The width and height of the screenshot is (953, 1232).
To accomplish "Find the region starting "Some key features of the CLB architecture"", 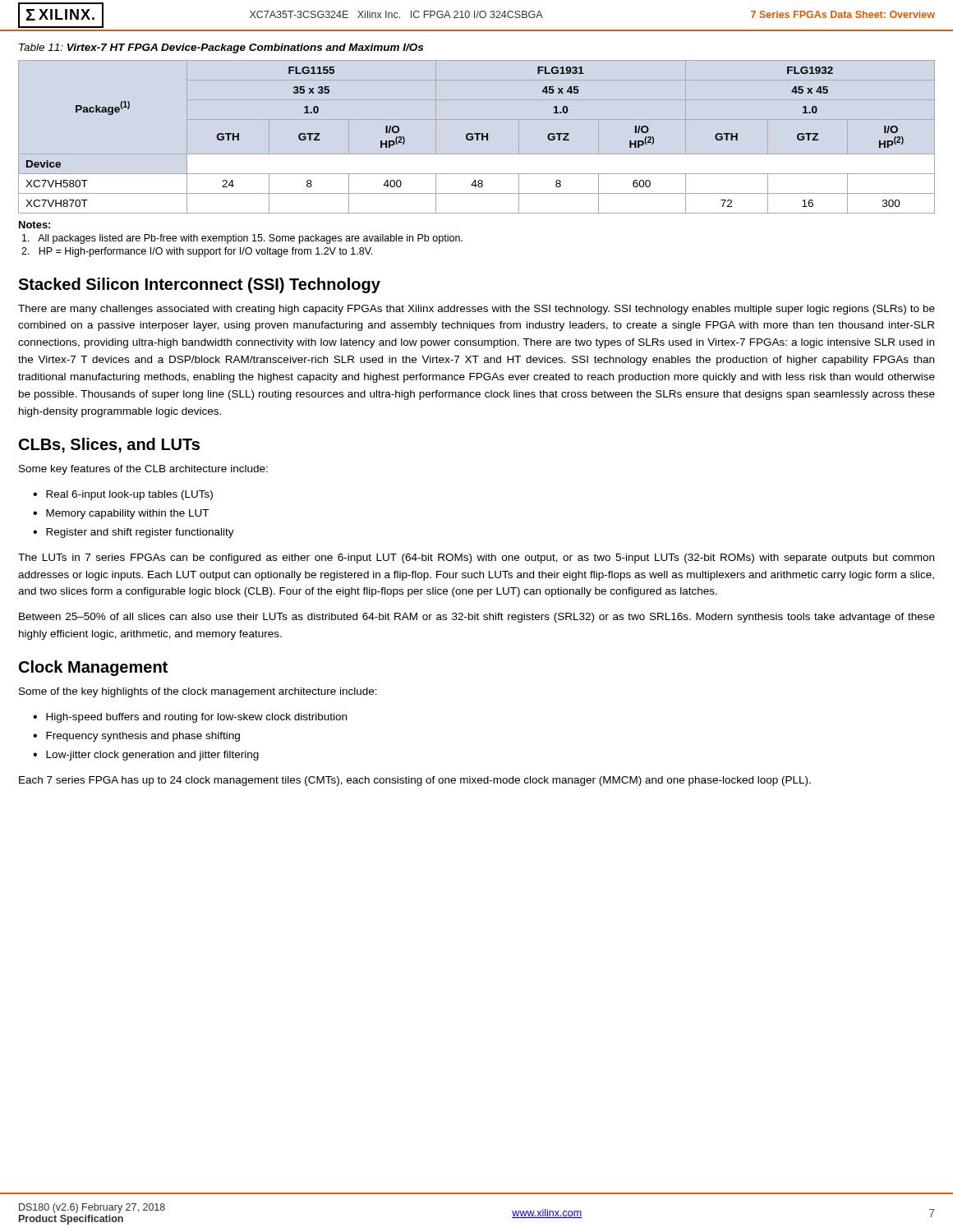I will tap(143, 469).
